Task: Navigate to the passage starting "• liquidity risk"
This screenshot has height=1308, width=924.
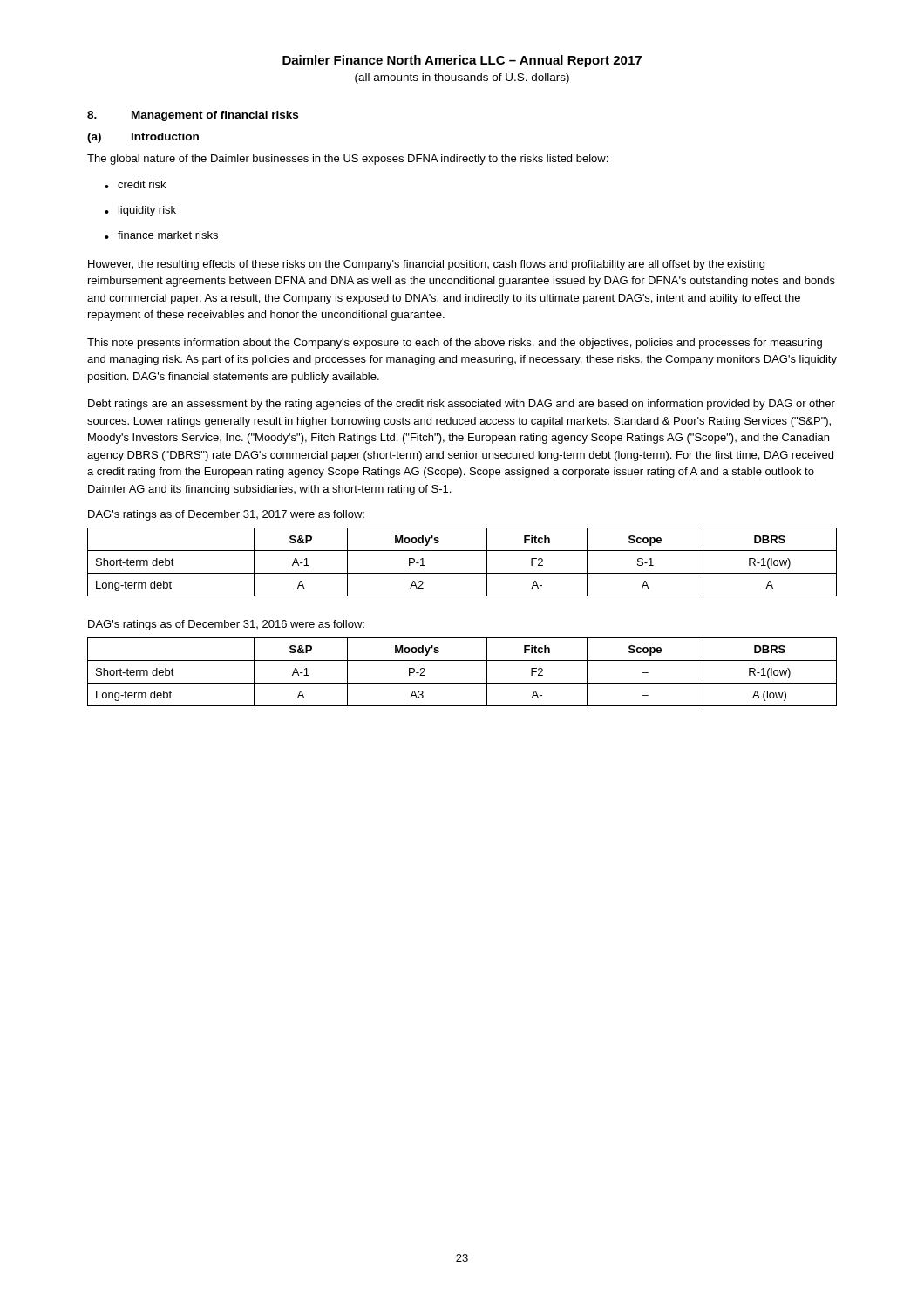Action: (140, 212)
